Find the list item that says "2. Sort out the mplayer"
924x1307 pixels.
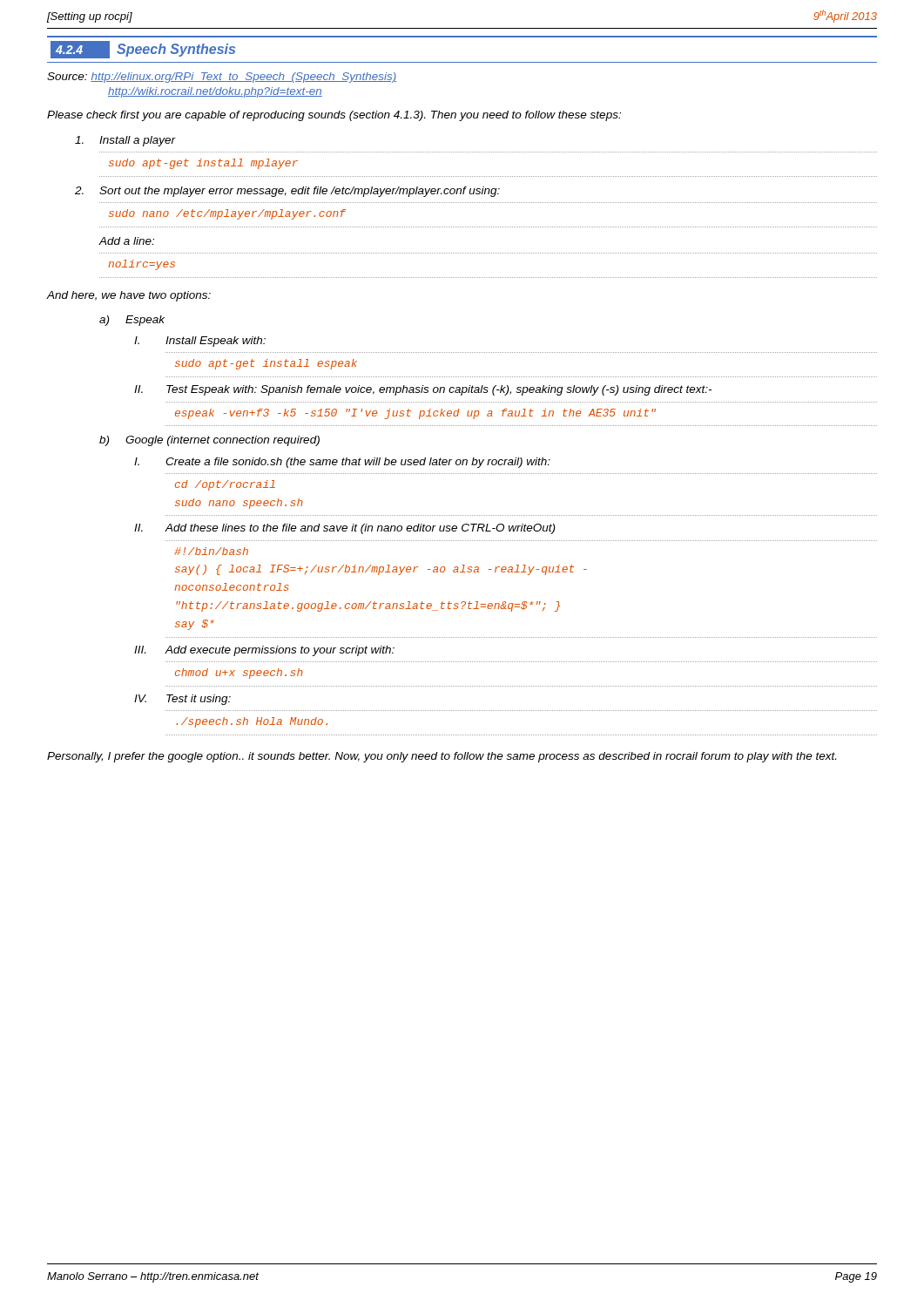pyautogui.click(x=476, y=191)
